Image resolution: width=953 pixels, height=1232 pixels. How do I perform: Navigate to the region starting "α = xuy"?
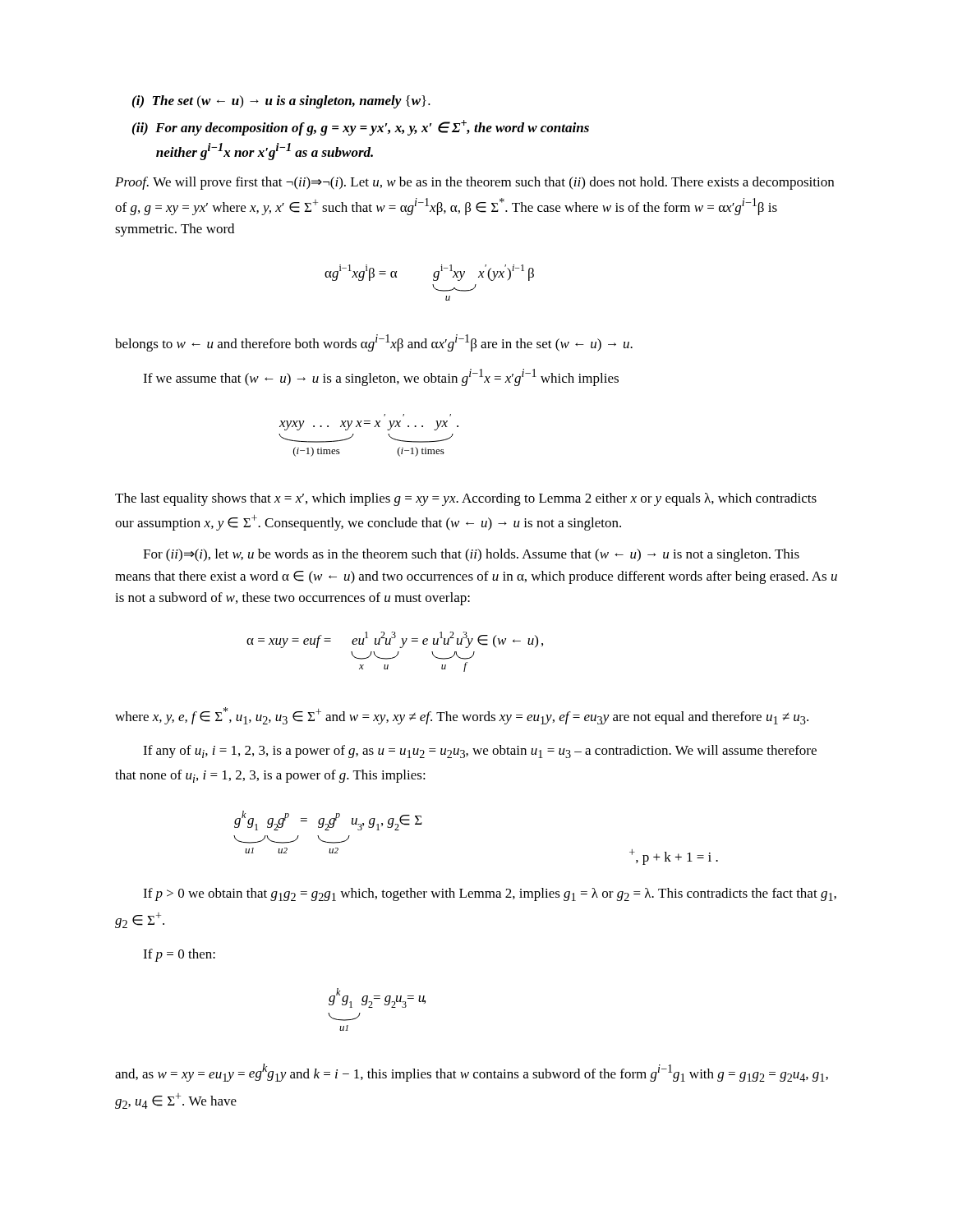(x=476, y=651)
